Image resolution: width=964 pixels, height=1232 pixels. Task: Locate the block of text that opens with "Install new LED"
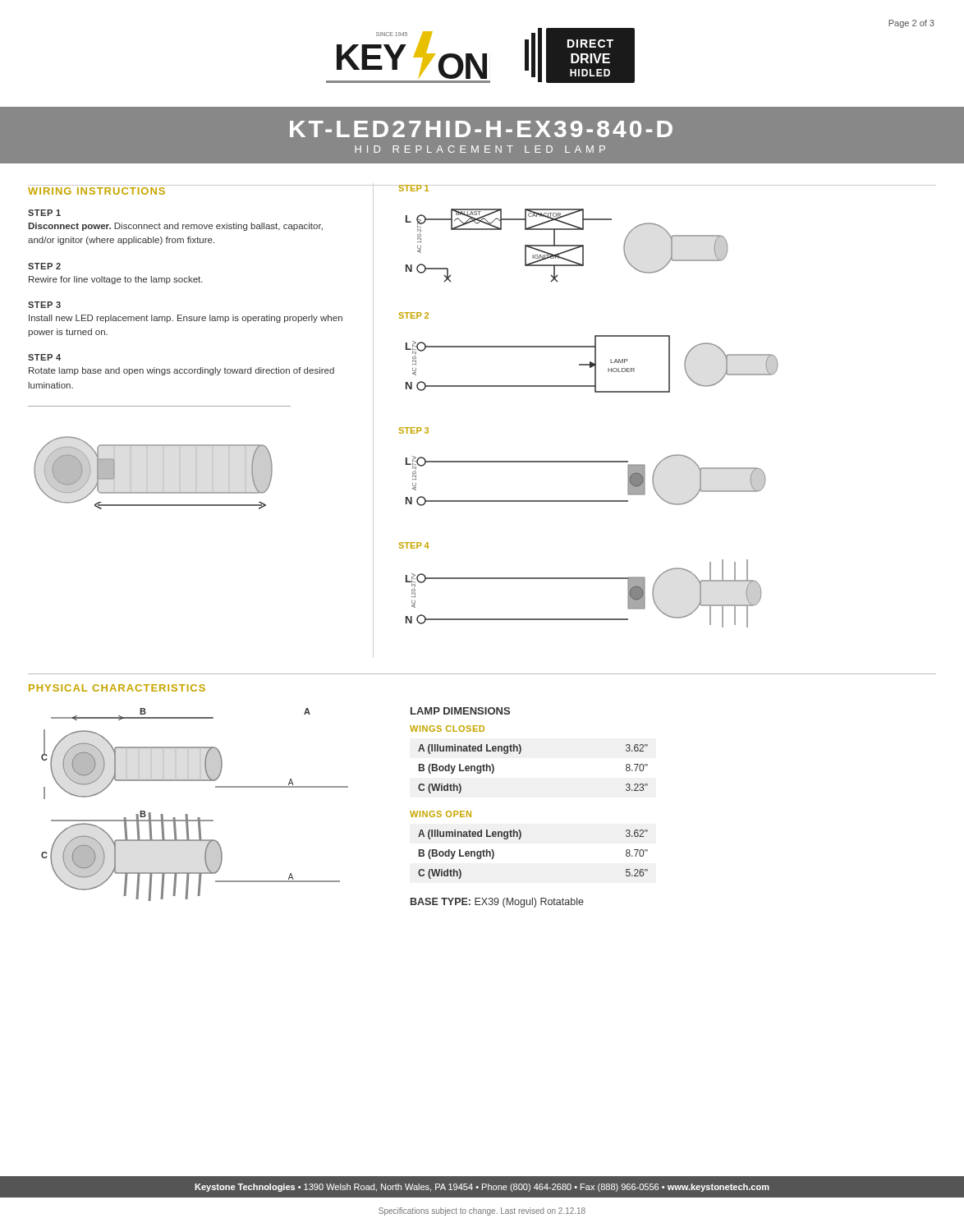click(185, 325)
